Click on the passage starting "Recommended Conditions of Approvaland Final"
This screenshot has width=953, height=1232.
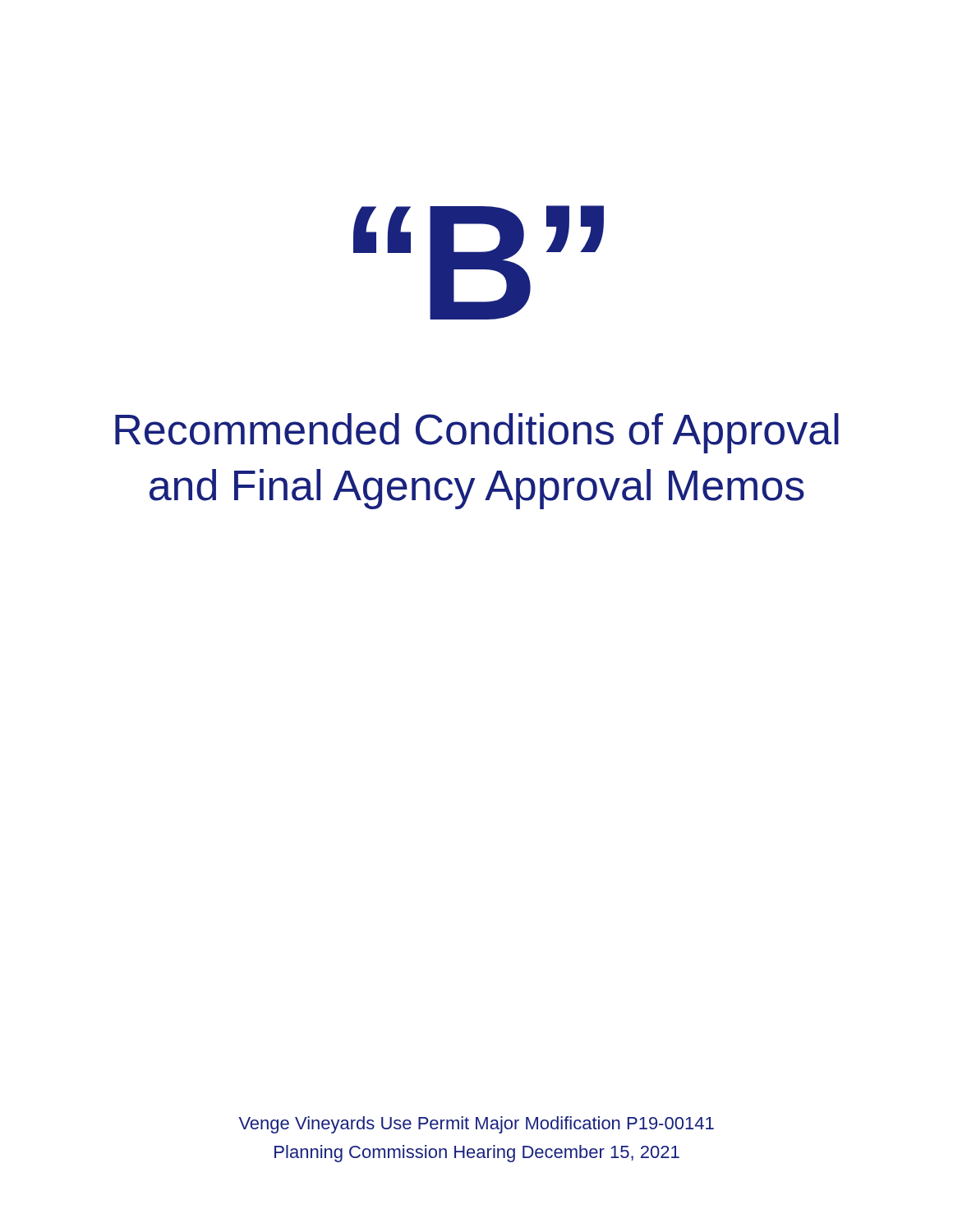476,457
